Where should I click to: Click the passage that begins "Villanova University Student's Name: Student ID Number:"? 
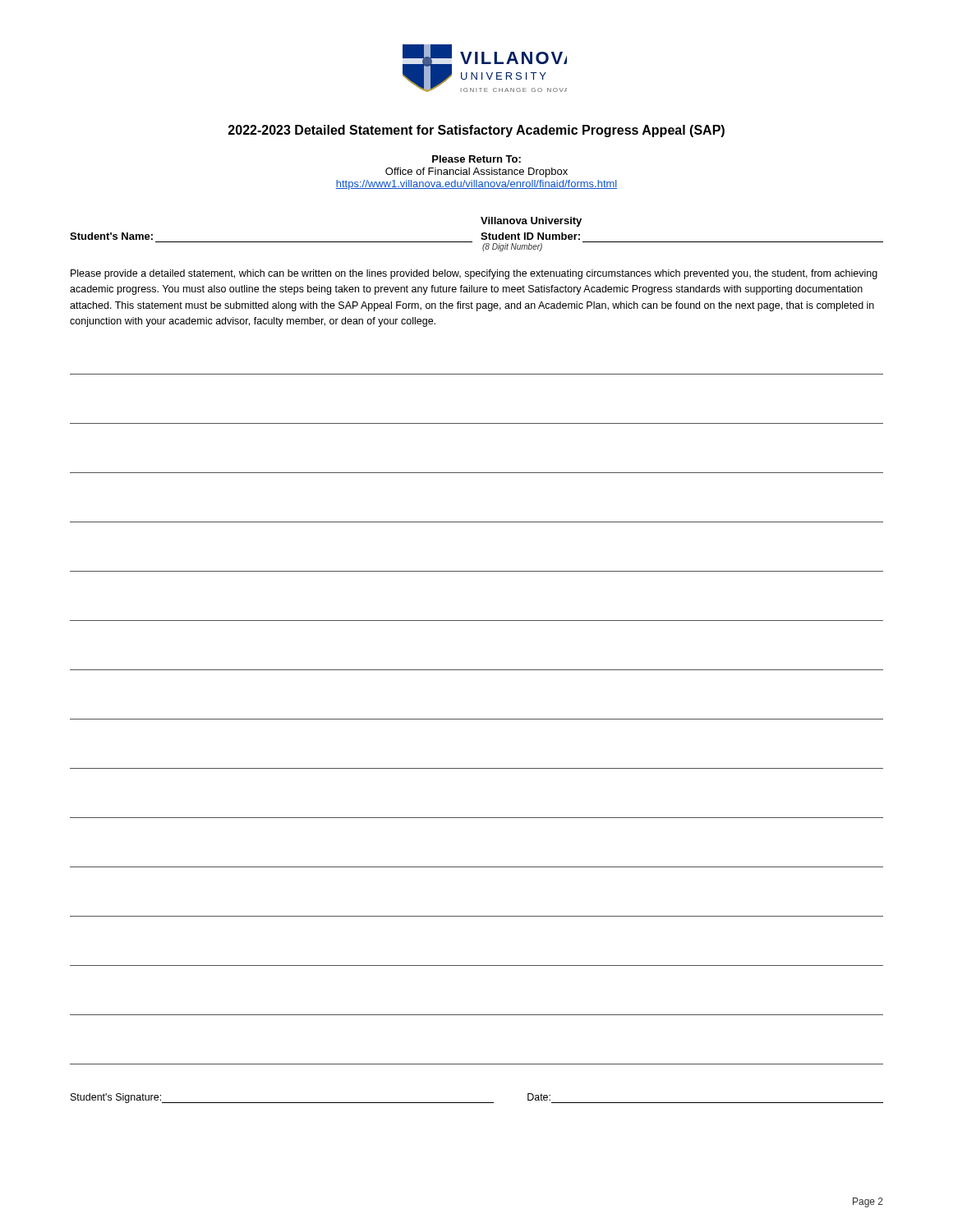click(476, 233)
